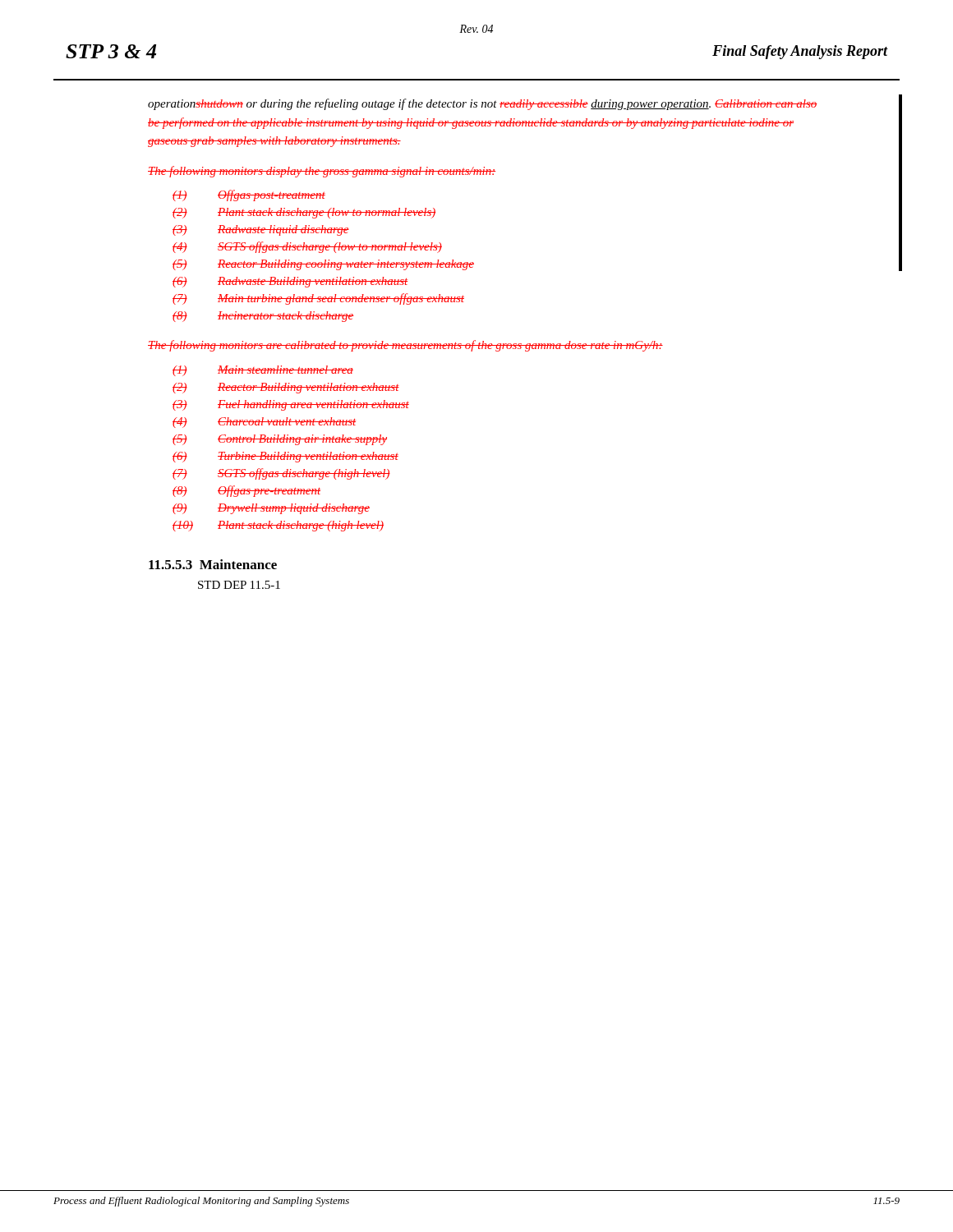Select the text block containing "The following monitors display the gross gamma signal"
This screenshot has width=953, height=1232.
(322, 170)
